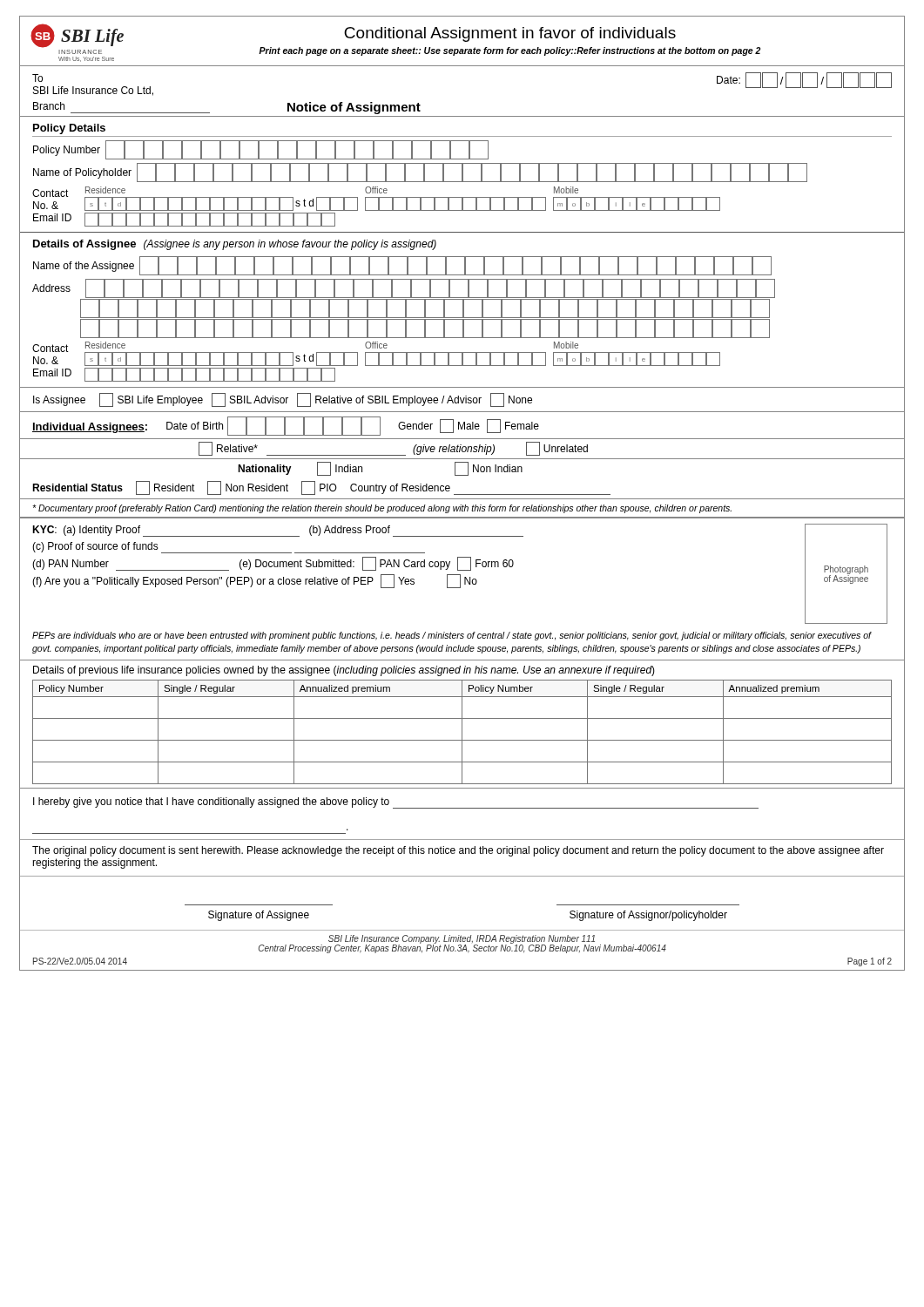
Task: Click the passage that begins "I hereby give you notice that I"
Action: click(x=395, y=815)
